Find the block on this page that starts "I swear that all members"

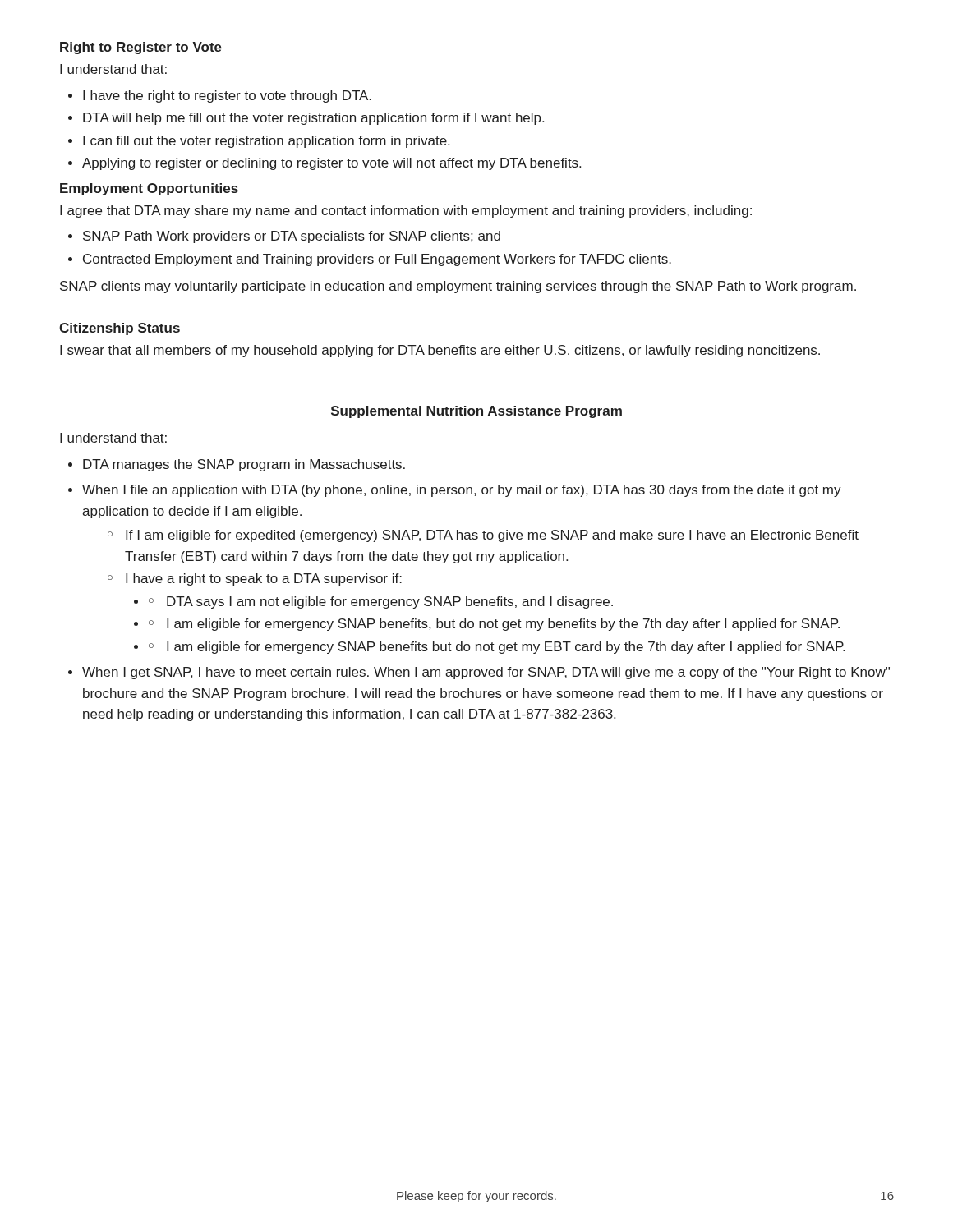[x=440, y=350]
